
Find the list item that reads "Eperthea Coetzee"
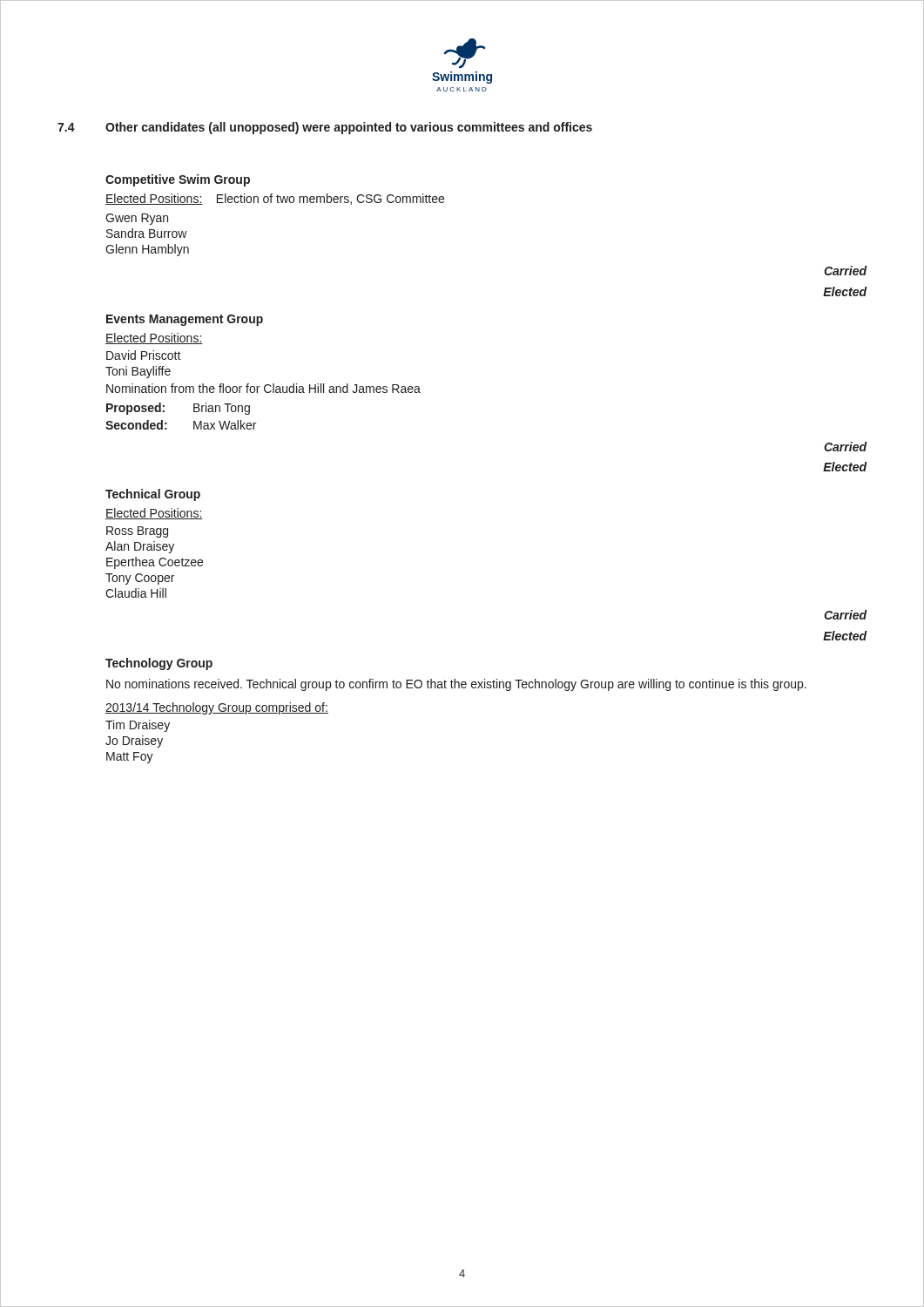(x=154, y=562)
